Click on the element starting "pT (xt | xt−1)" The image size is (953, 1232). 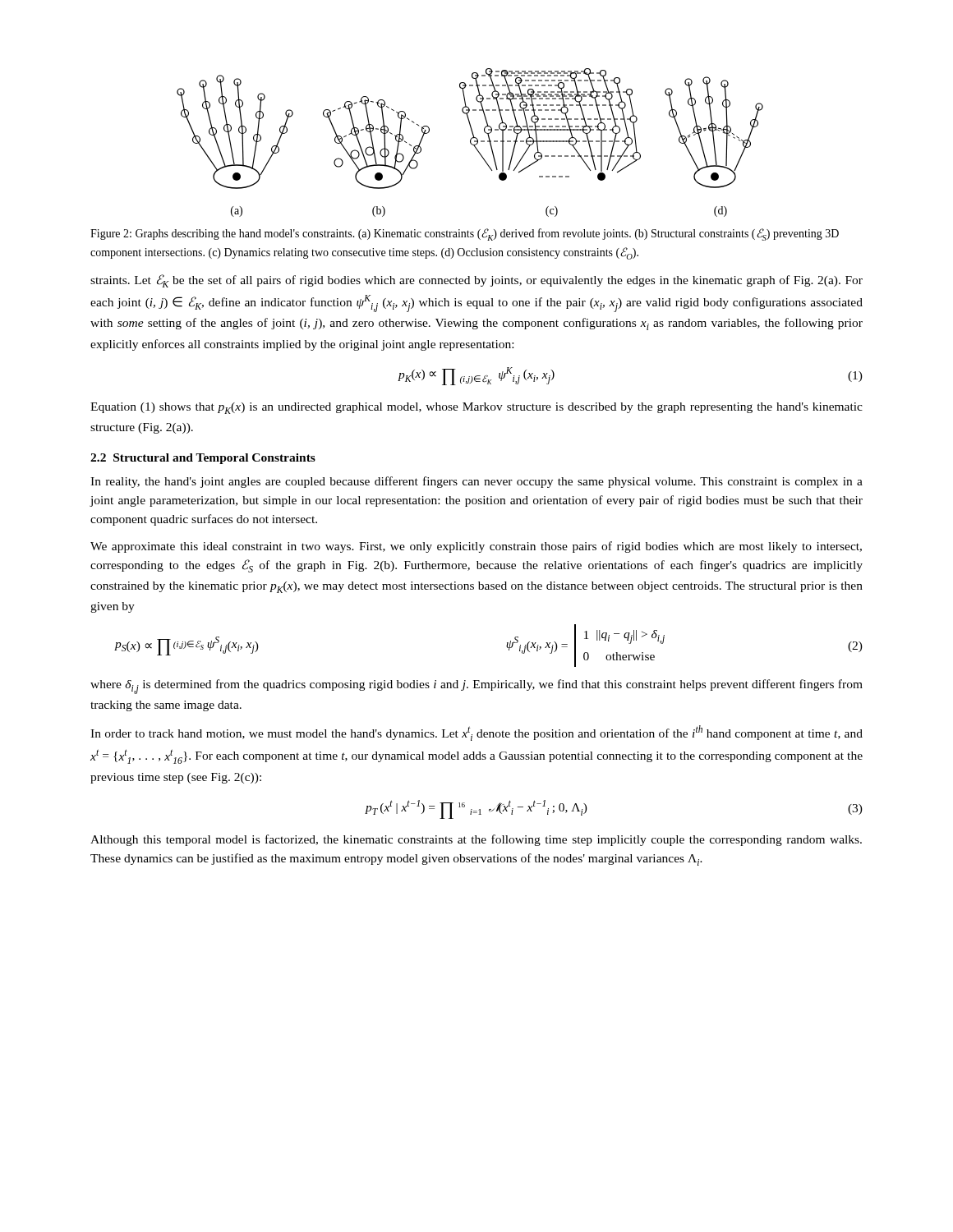[505, 809]
